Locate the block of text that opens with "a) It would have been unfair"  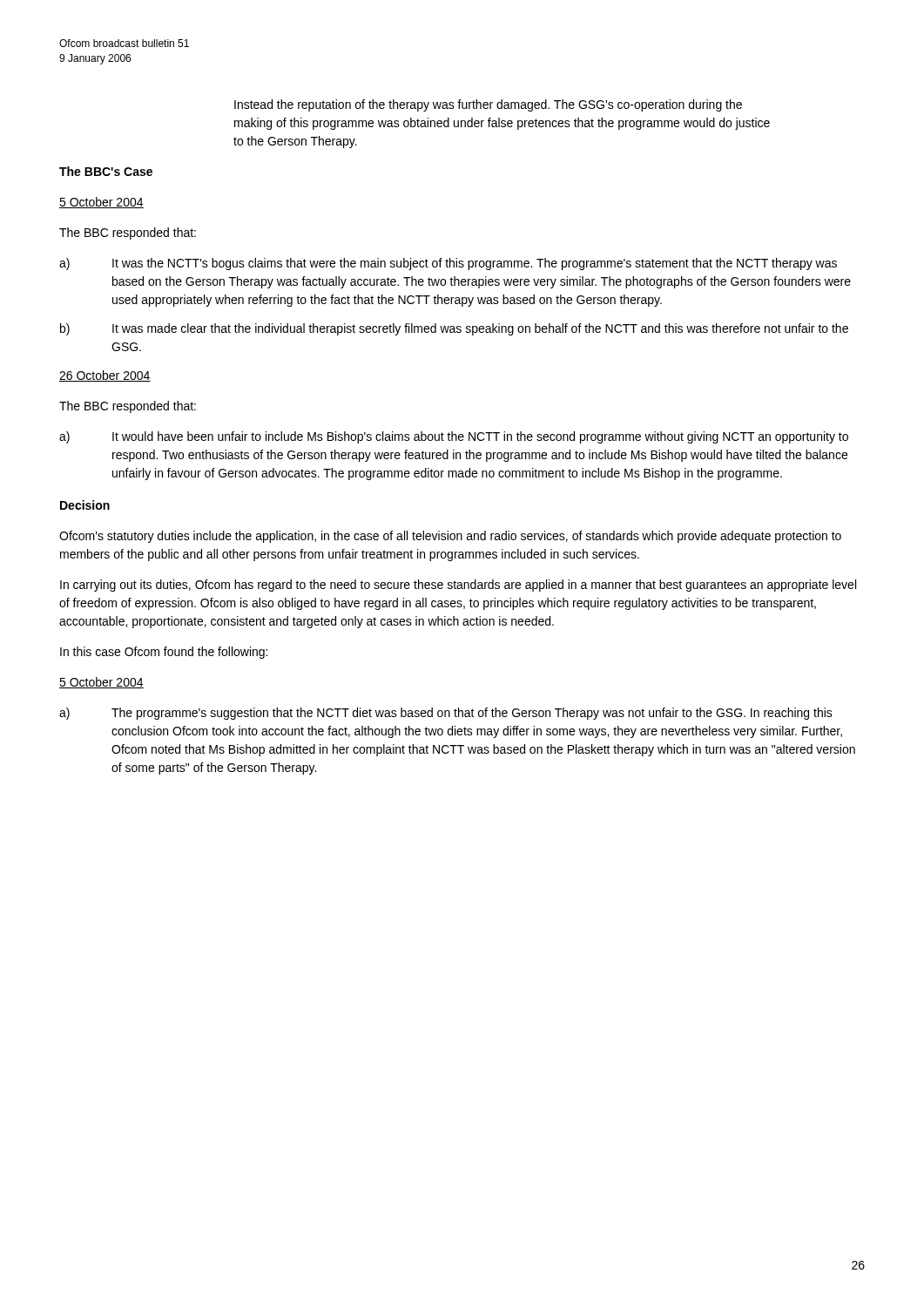462,455
